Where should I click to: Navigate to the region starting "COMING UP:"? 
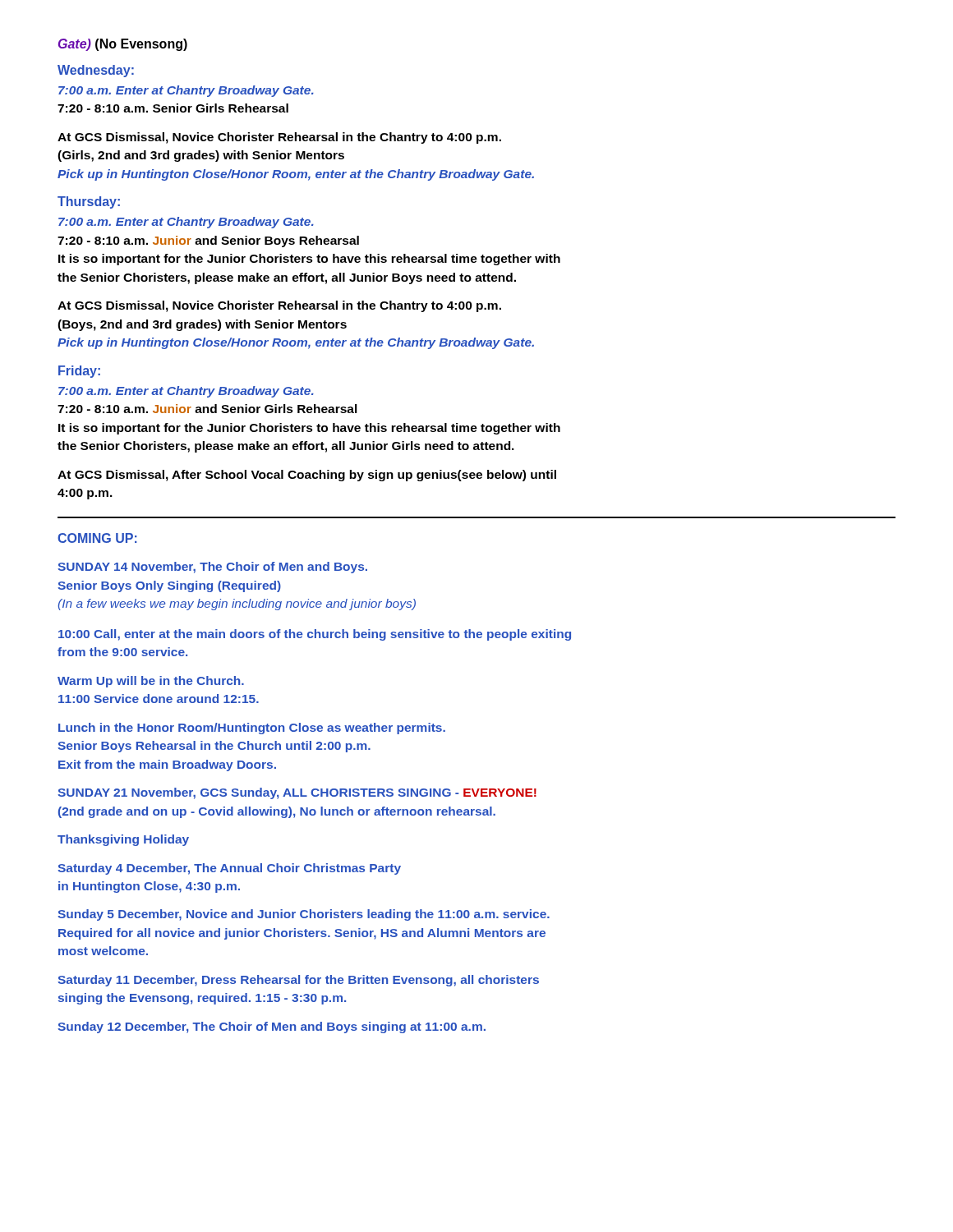(98, 539)
